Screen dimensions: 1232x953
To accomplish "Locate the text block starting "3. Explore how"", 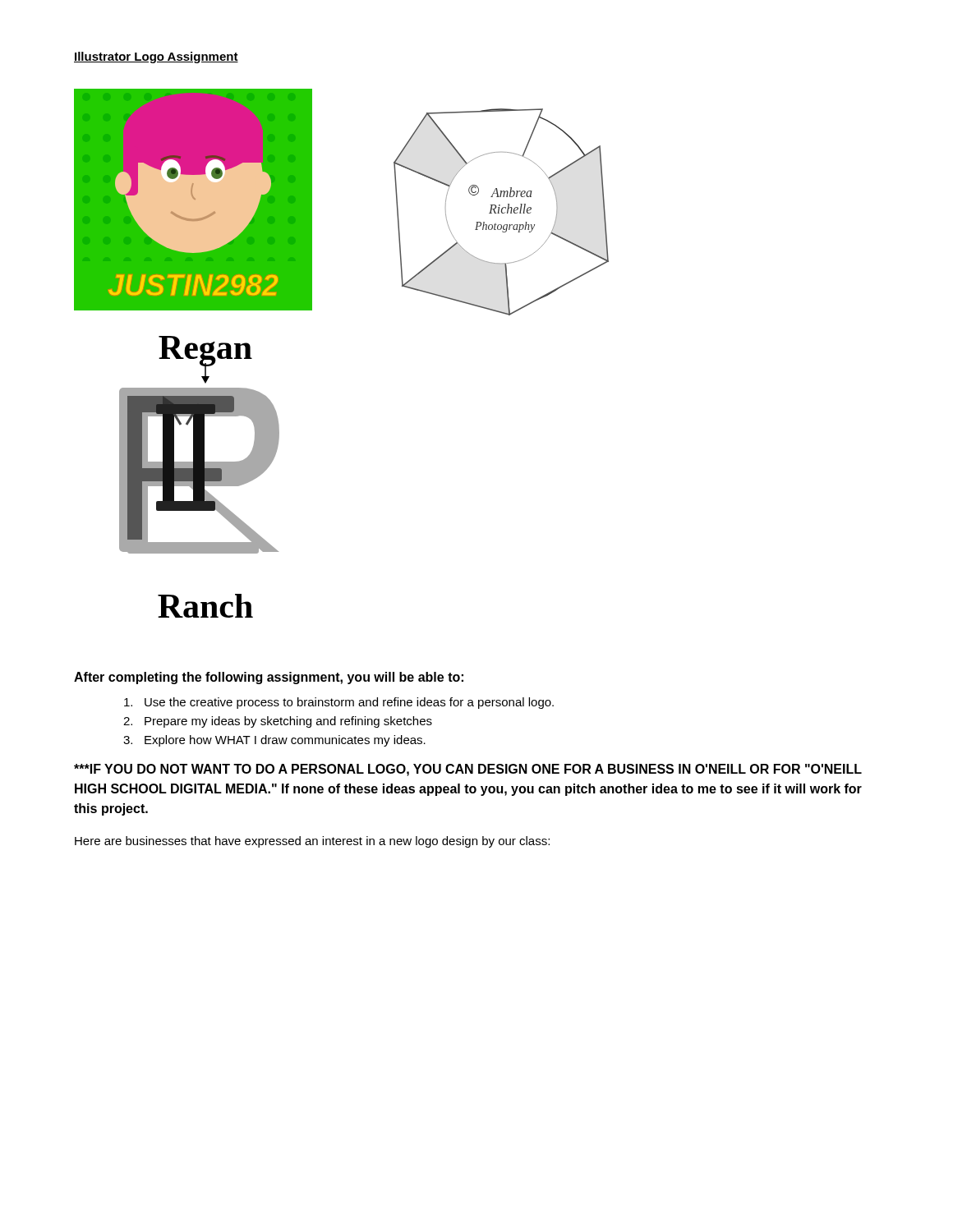I will (x=275, y=740).
